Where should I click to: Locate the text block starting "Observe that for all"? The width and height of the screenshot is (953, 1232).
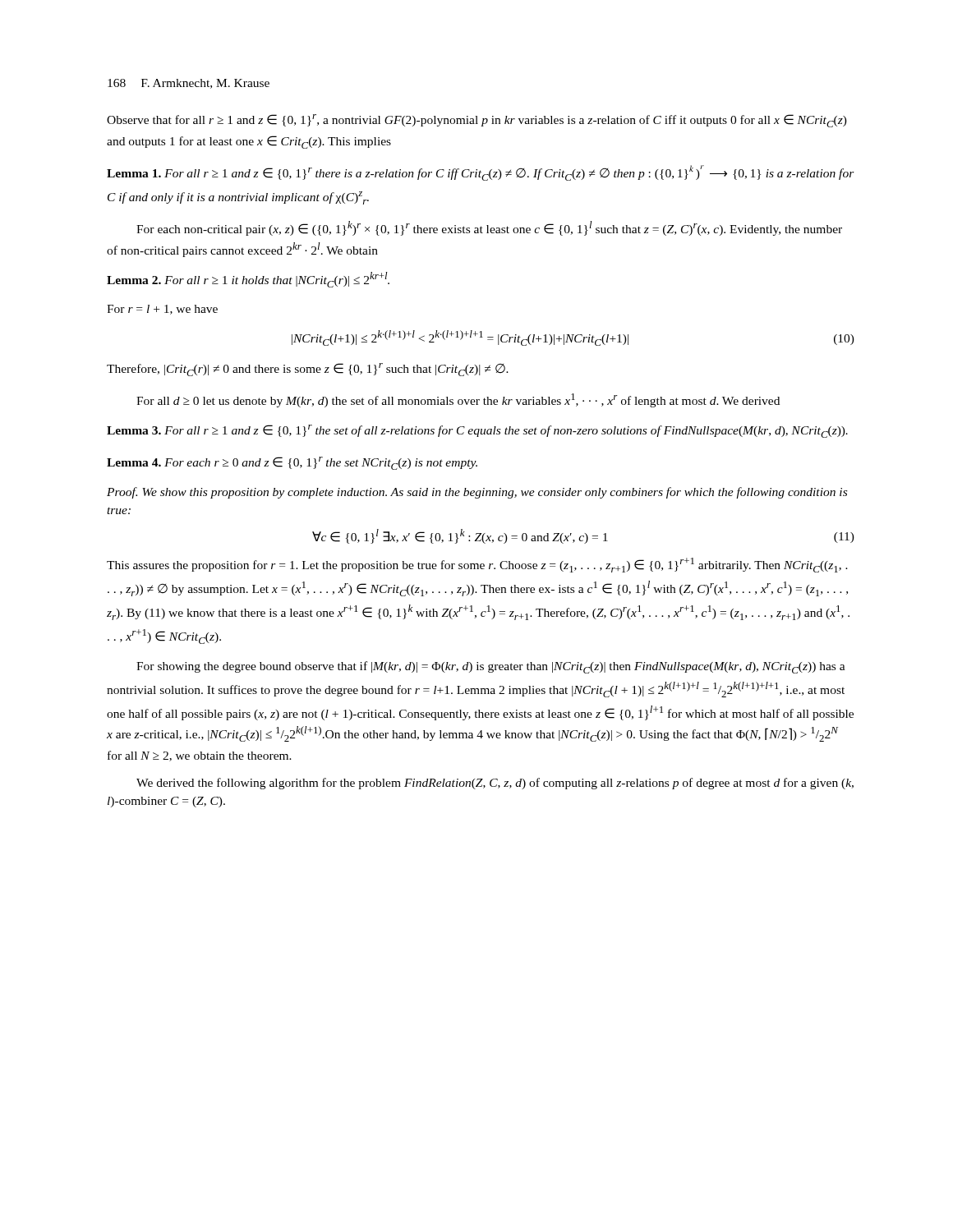pos(481,131)
